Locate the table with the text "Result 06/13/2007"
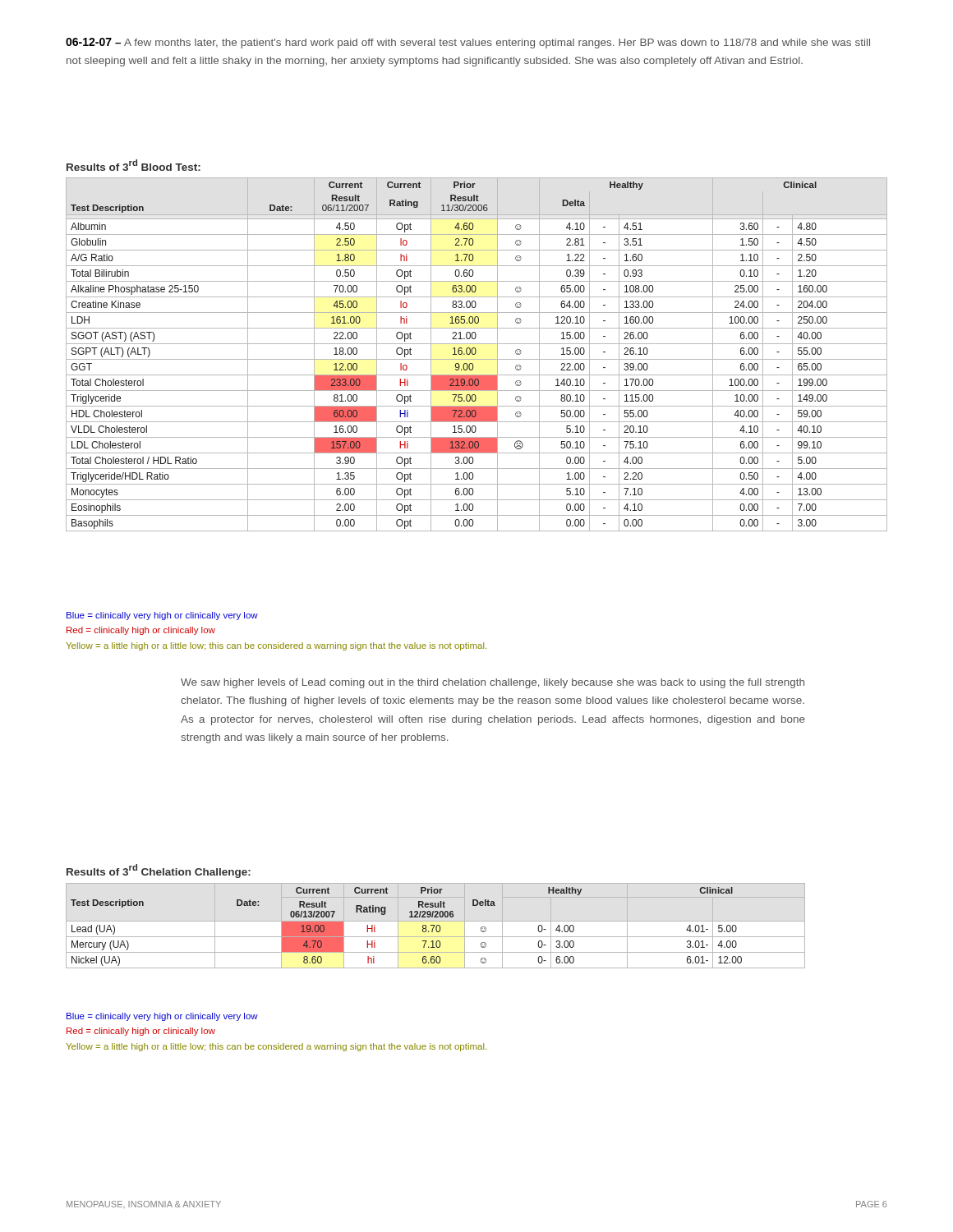Screen dimensions: 1232x953 (435, 926)
